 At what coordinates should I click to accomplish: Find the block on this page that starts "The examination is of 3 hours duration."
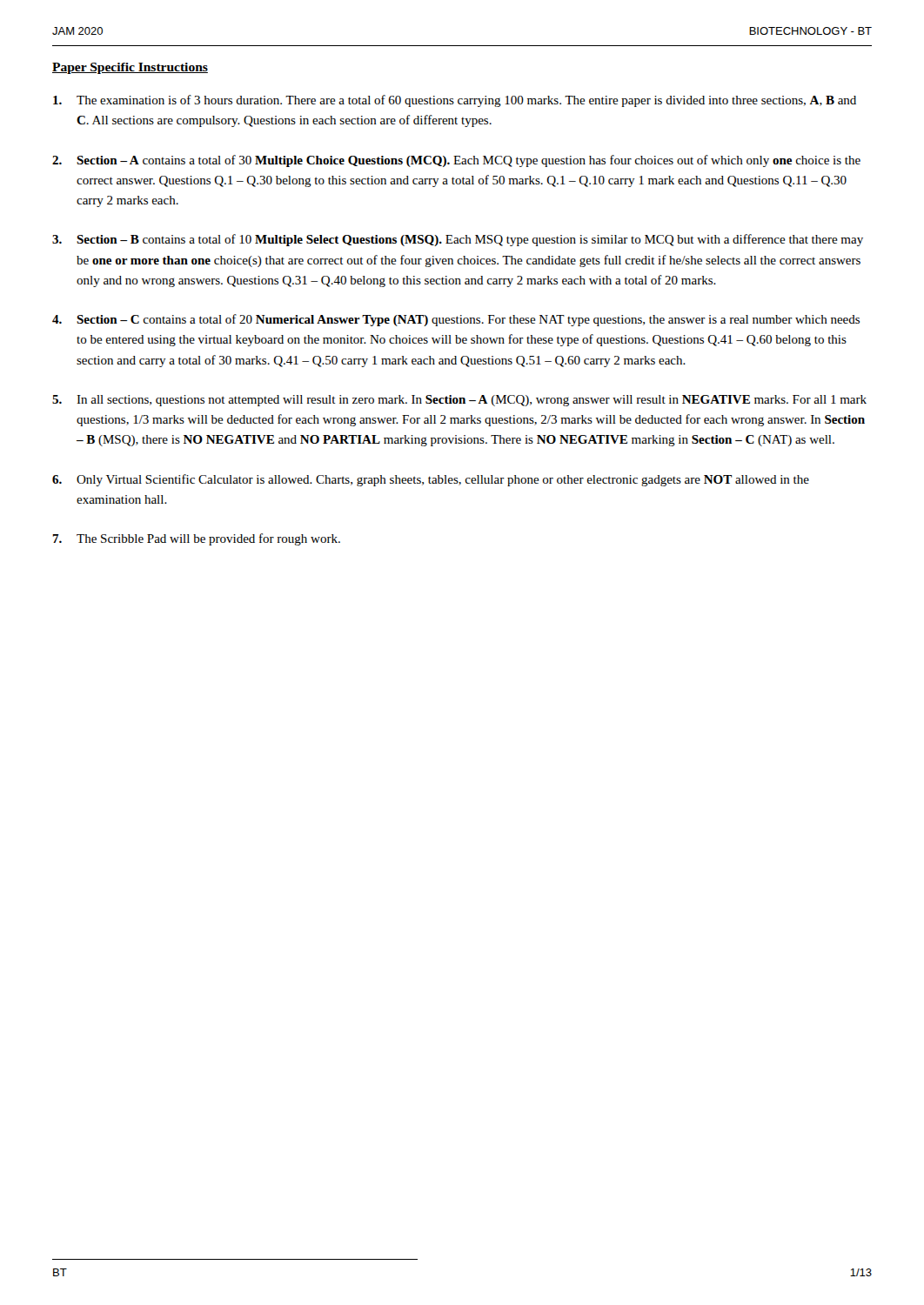pyautogui.click(x=462, y=111)
